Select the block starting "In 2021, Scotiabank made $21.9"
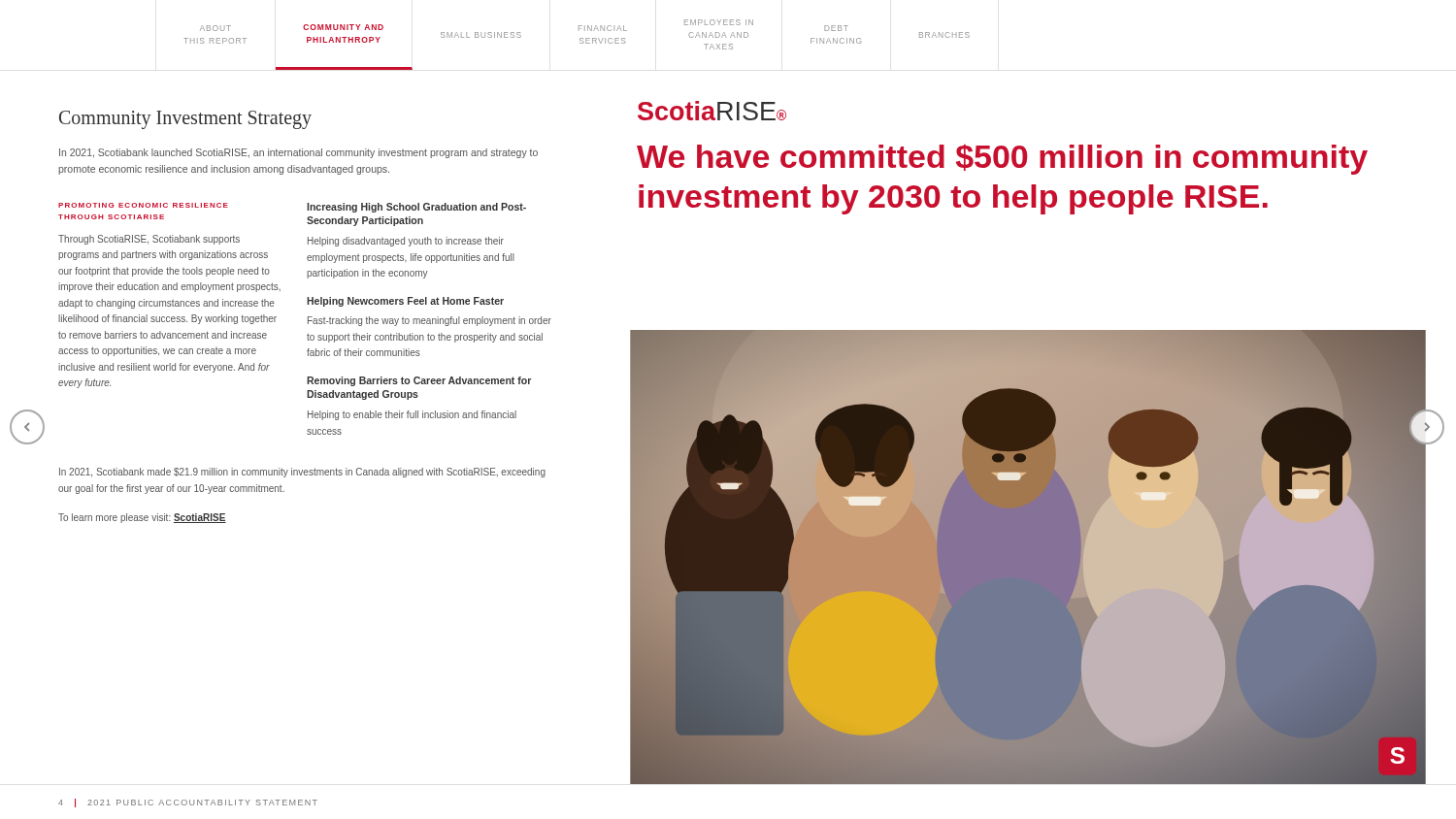Screen dimensions: 819x1456 pyautogui.click(x=302, y=480)
